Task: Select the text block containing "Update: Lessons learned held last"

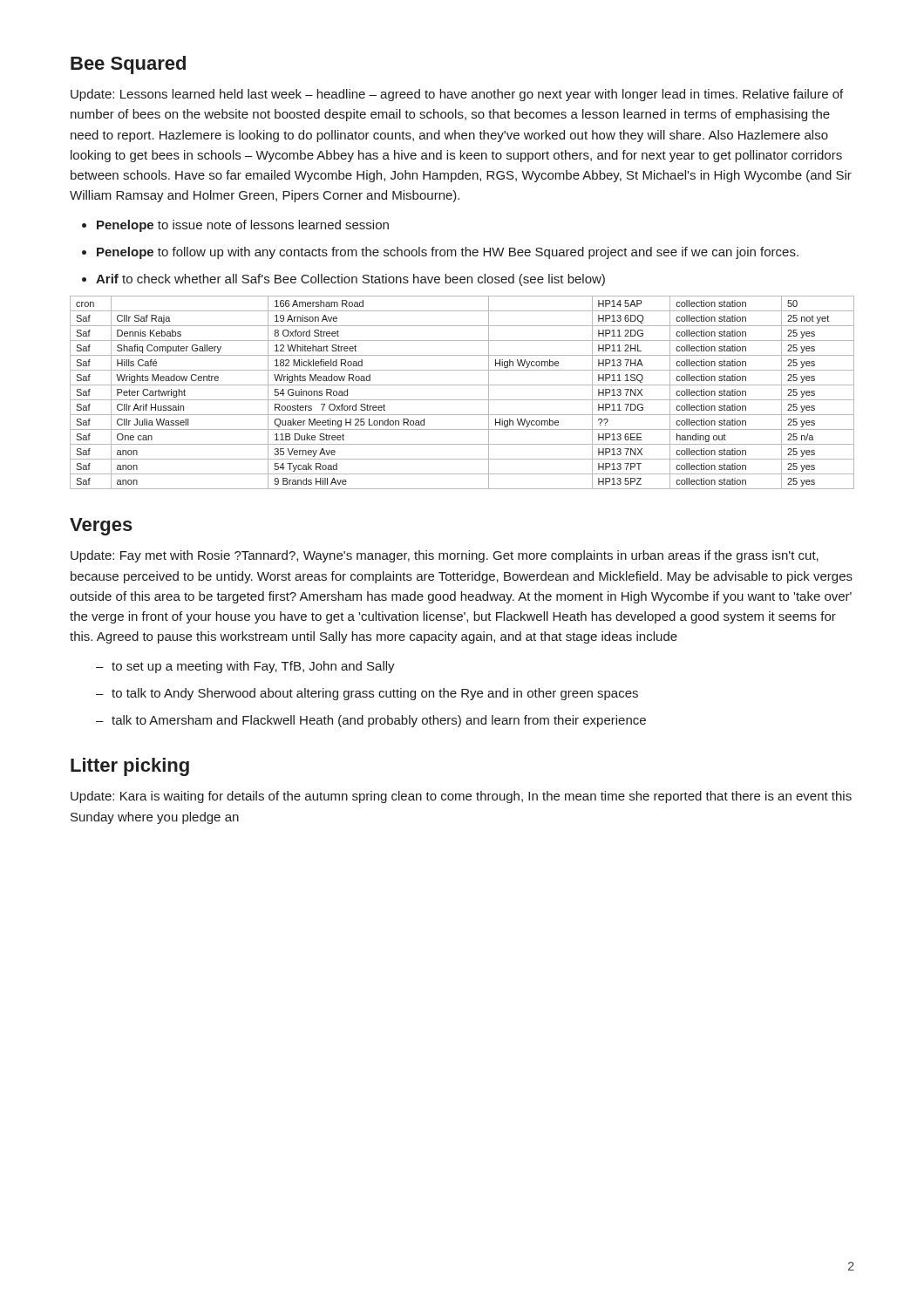Action: coord(462,145)
